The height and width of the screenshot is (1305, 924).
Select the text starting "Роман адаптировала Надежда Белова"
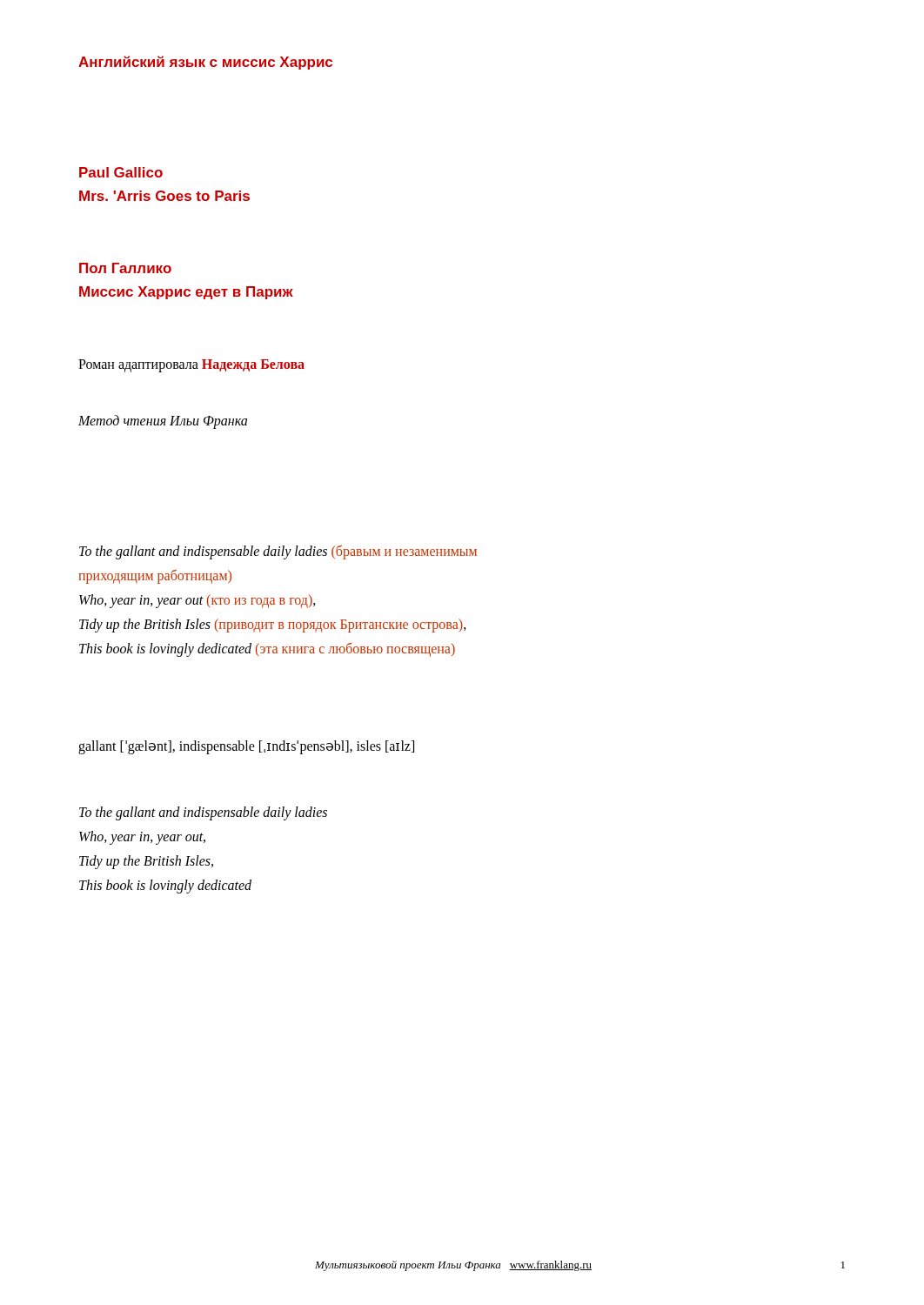(x=191, y=364)
